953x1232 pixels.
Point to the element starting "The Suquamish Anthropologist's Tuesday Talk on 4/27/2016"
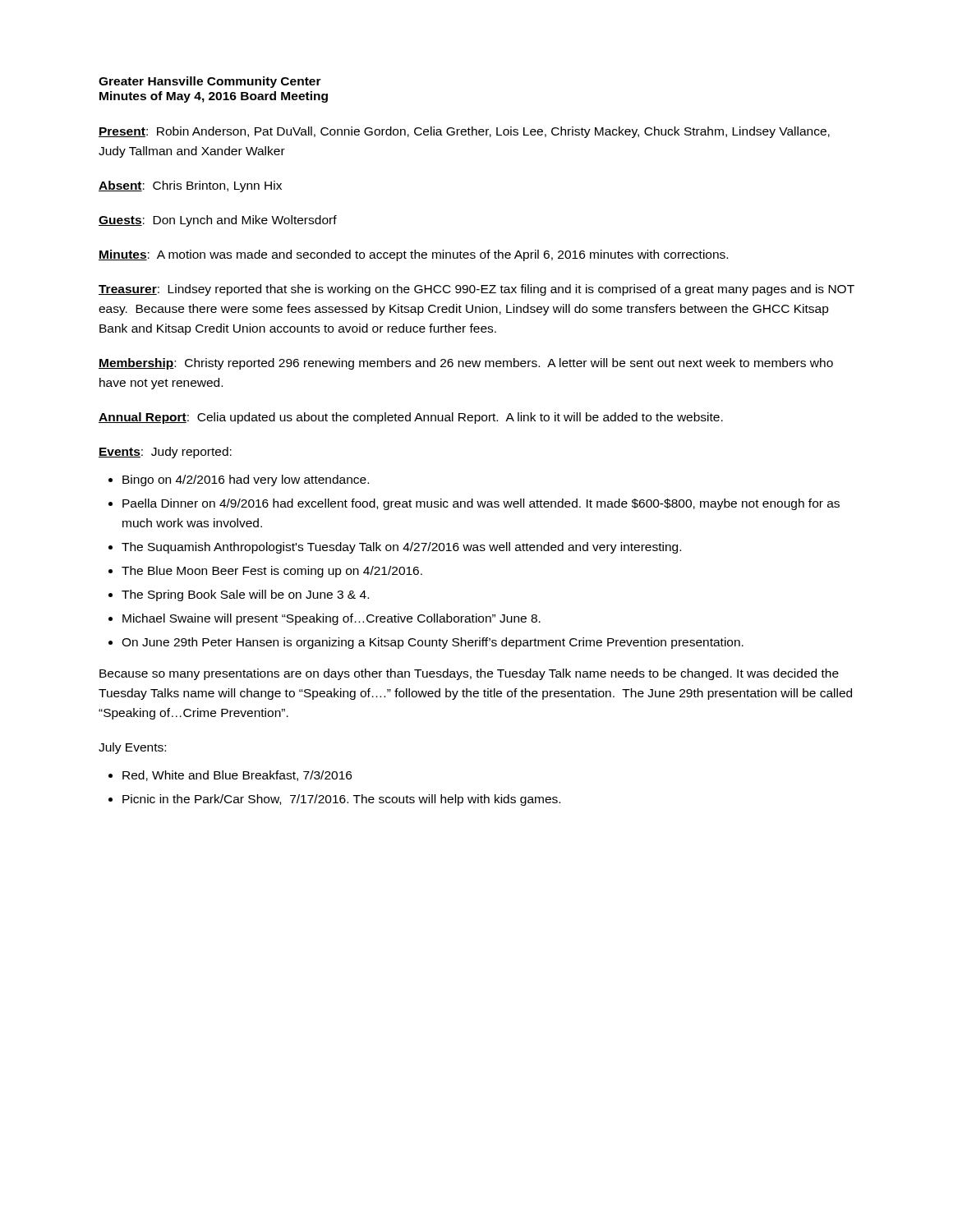402,547
